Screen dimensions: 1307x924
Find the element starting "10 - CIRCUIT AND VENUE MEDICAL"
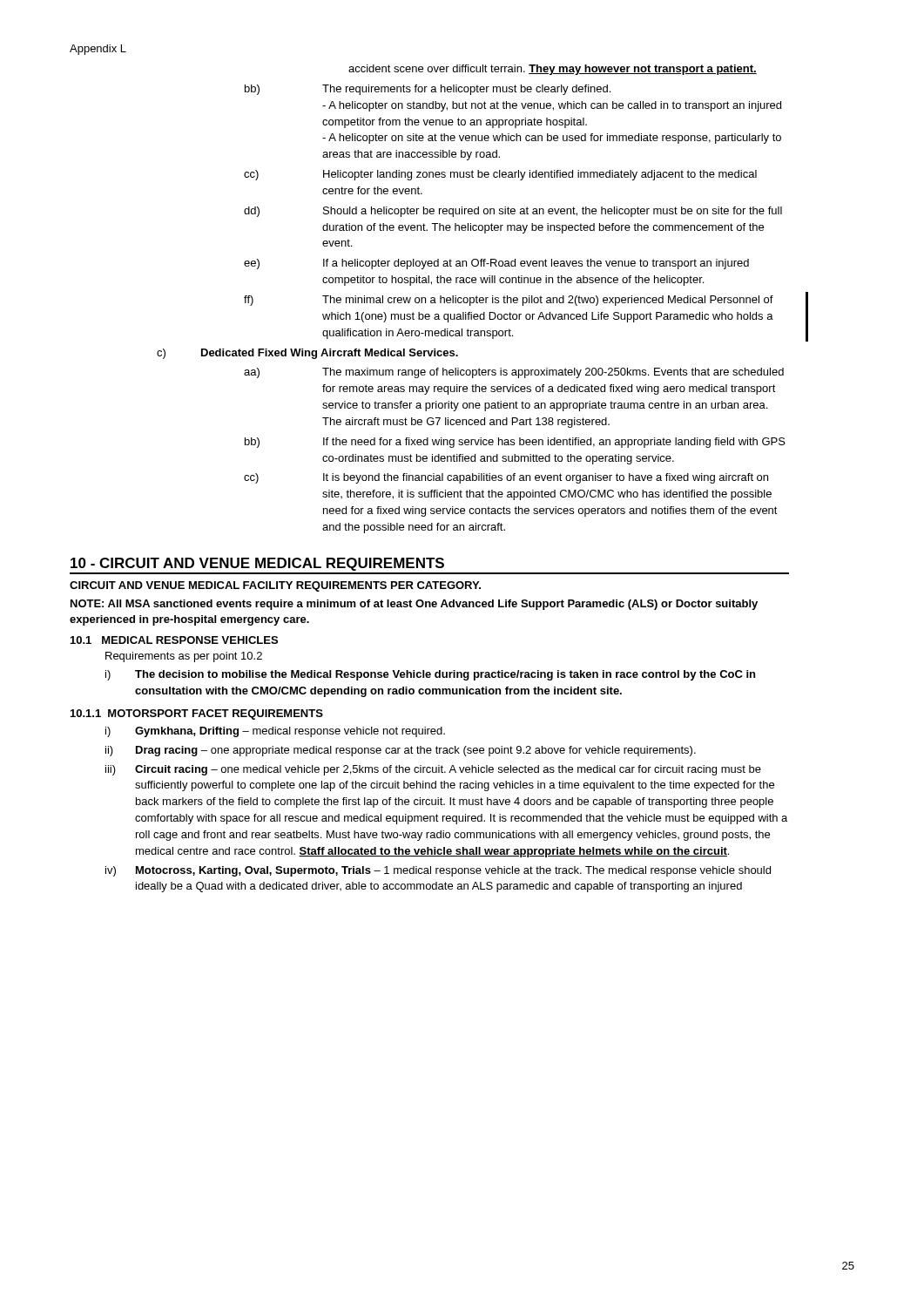click(257, 563)
